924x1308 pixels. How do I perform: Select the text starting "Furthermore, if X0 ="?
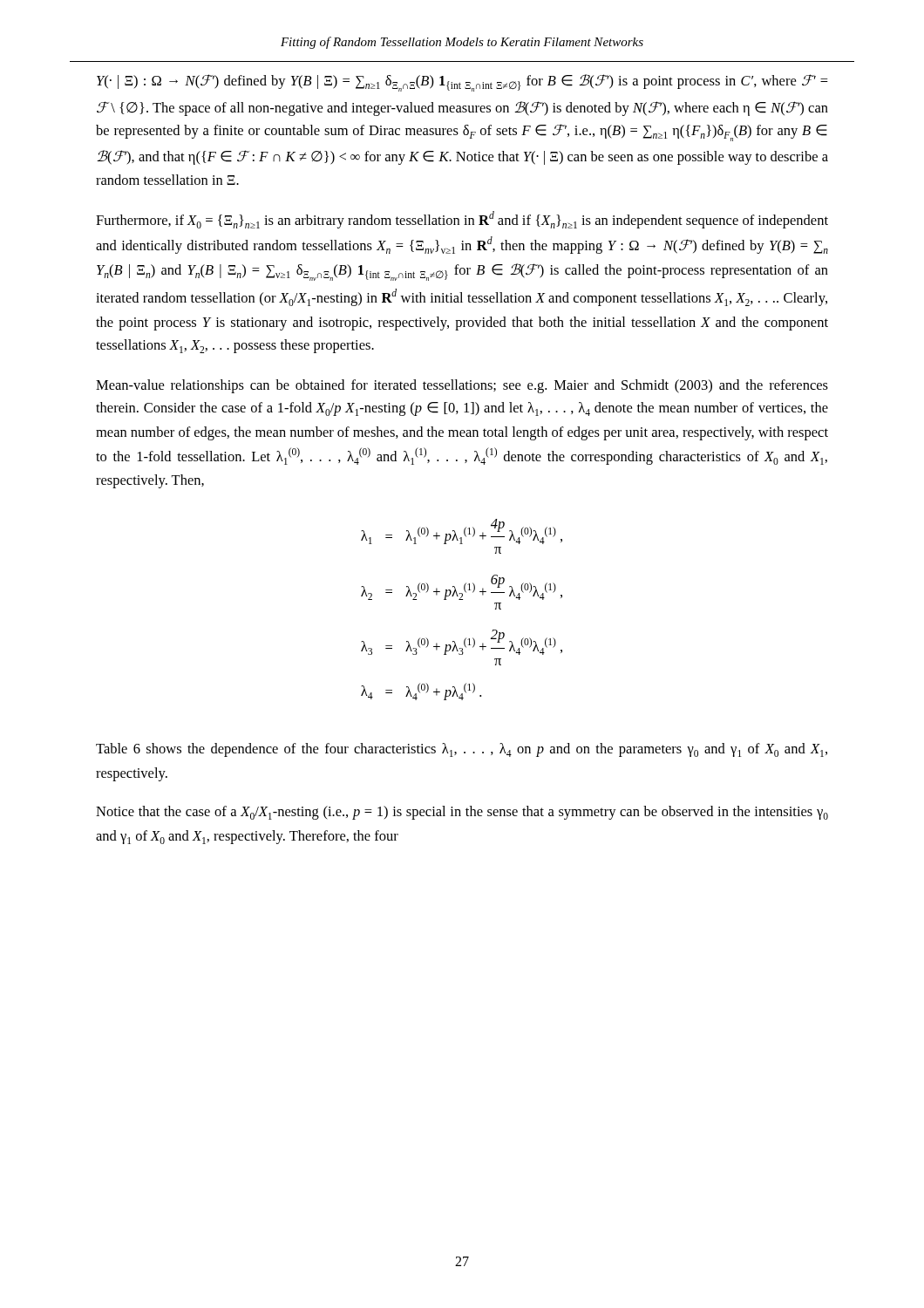tap(462, 283)
